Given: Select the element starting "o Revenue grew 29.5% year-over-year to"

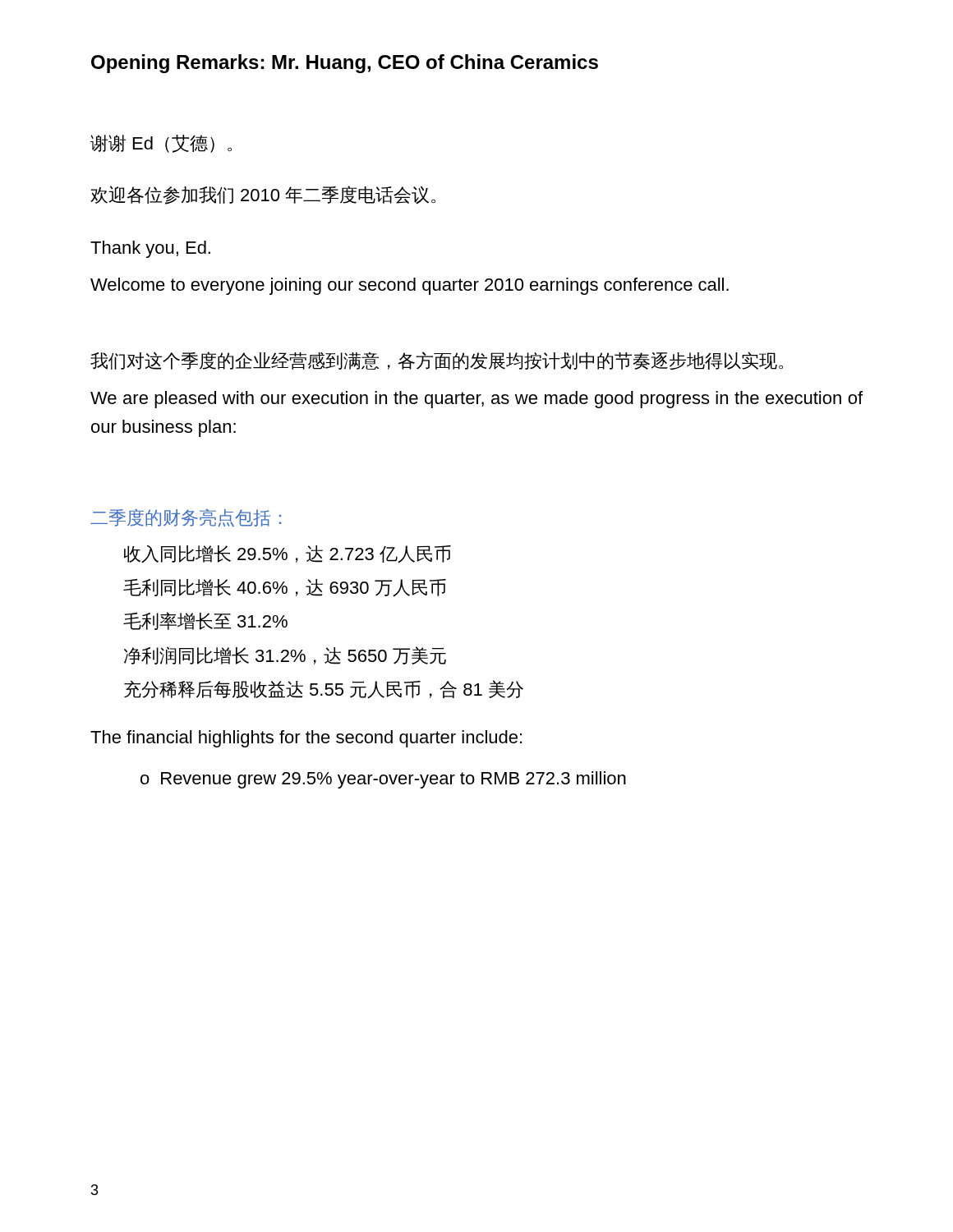Looking at the screenshot, I should click(501, 778).
